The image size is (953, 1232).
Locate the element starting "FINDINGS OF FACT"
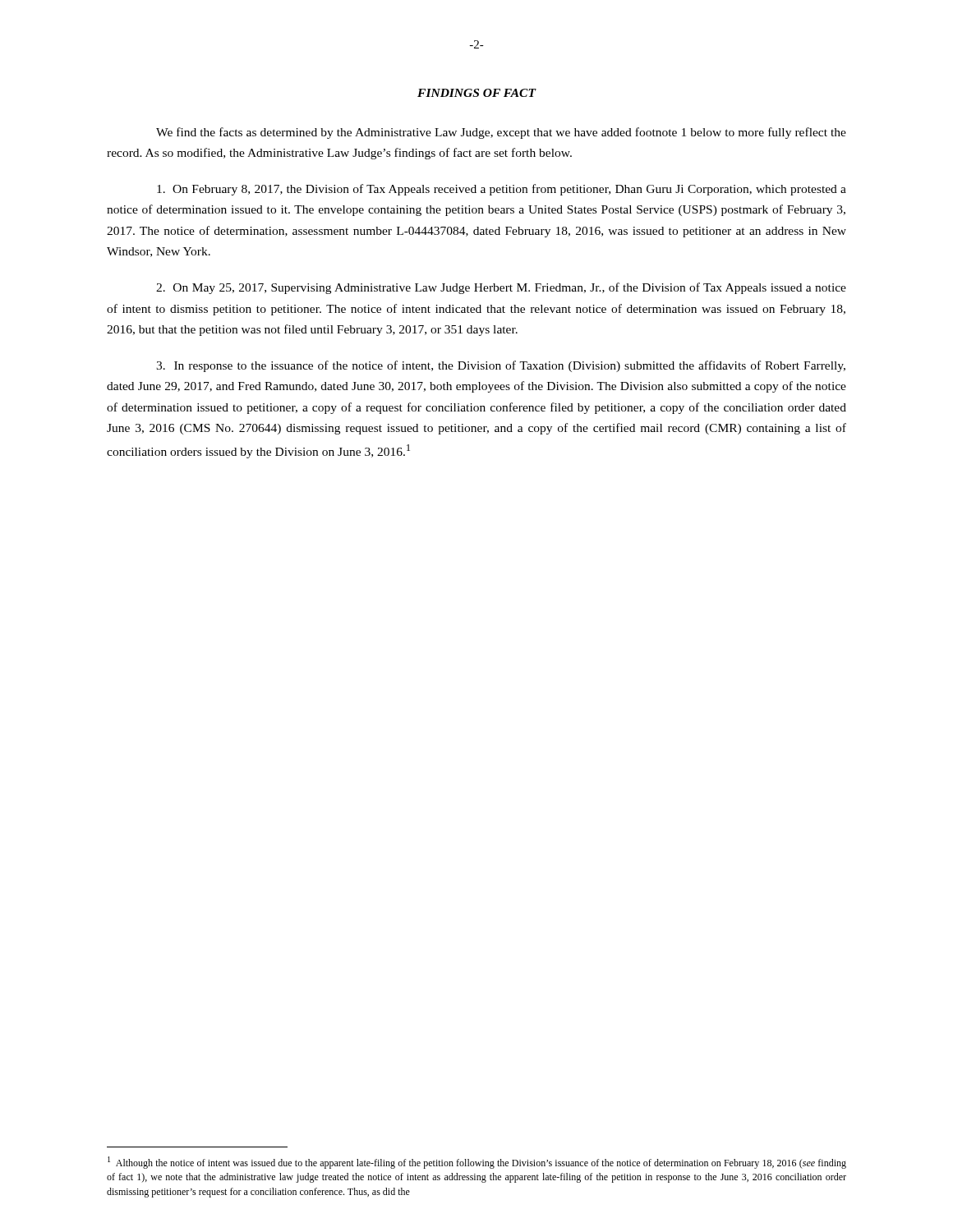pyautogui.click(x=476, y=92)
